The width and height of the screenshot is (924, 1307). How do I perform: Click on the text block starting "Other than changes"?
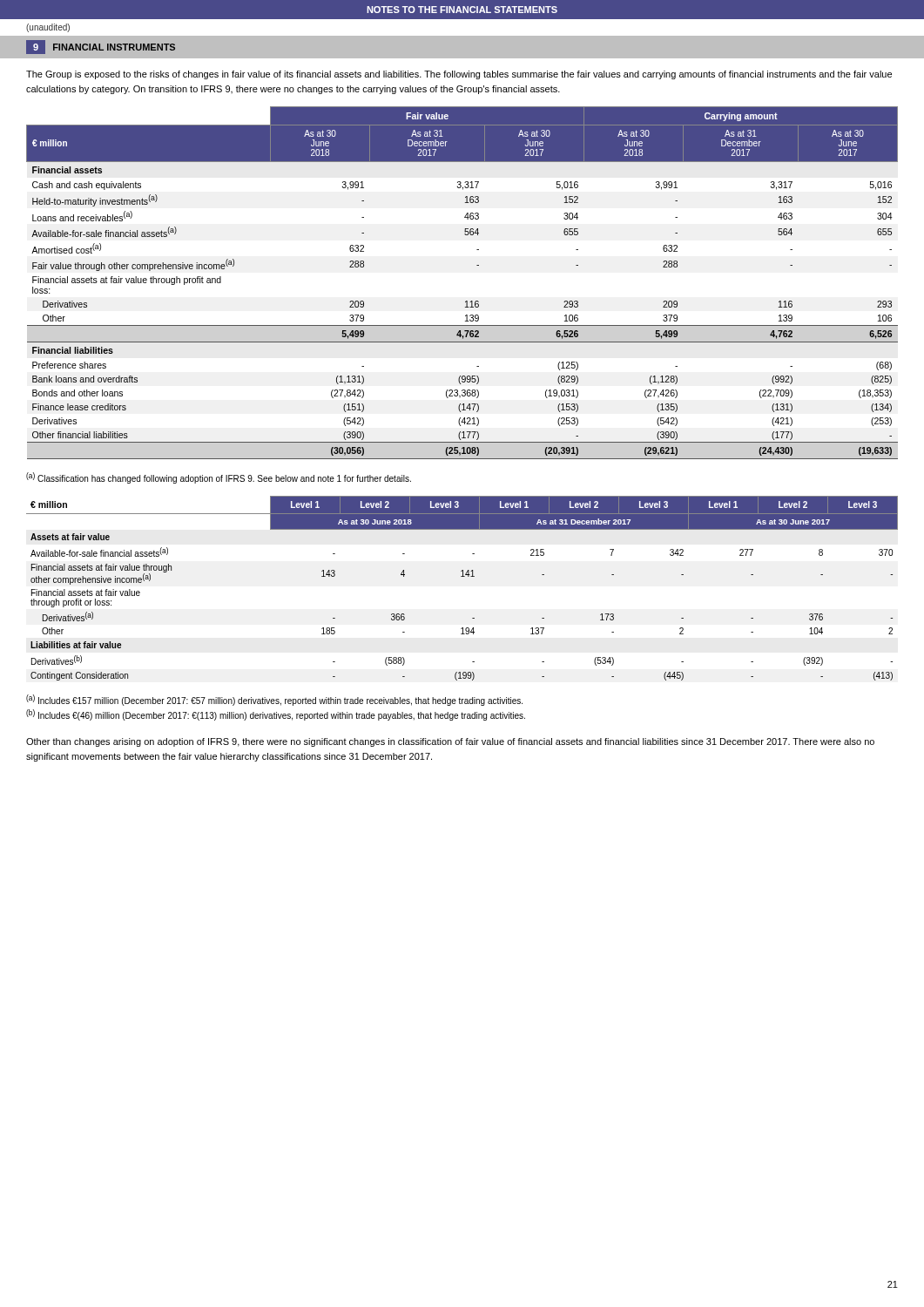(x=450, y=749)
